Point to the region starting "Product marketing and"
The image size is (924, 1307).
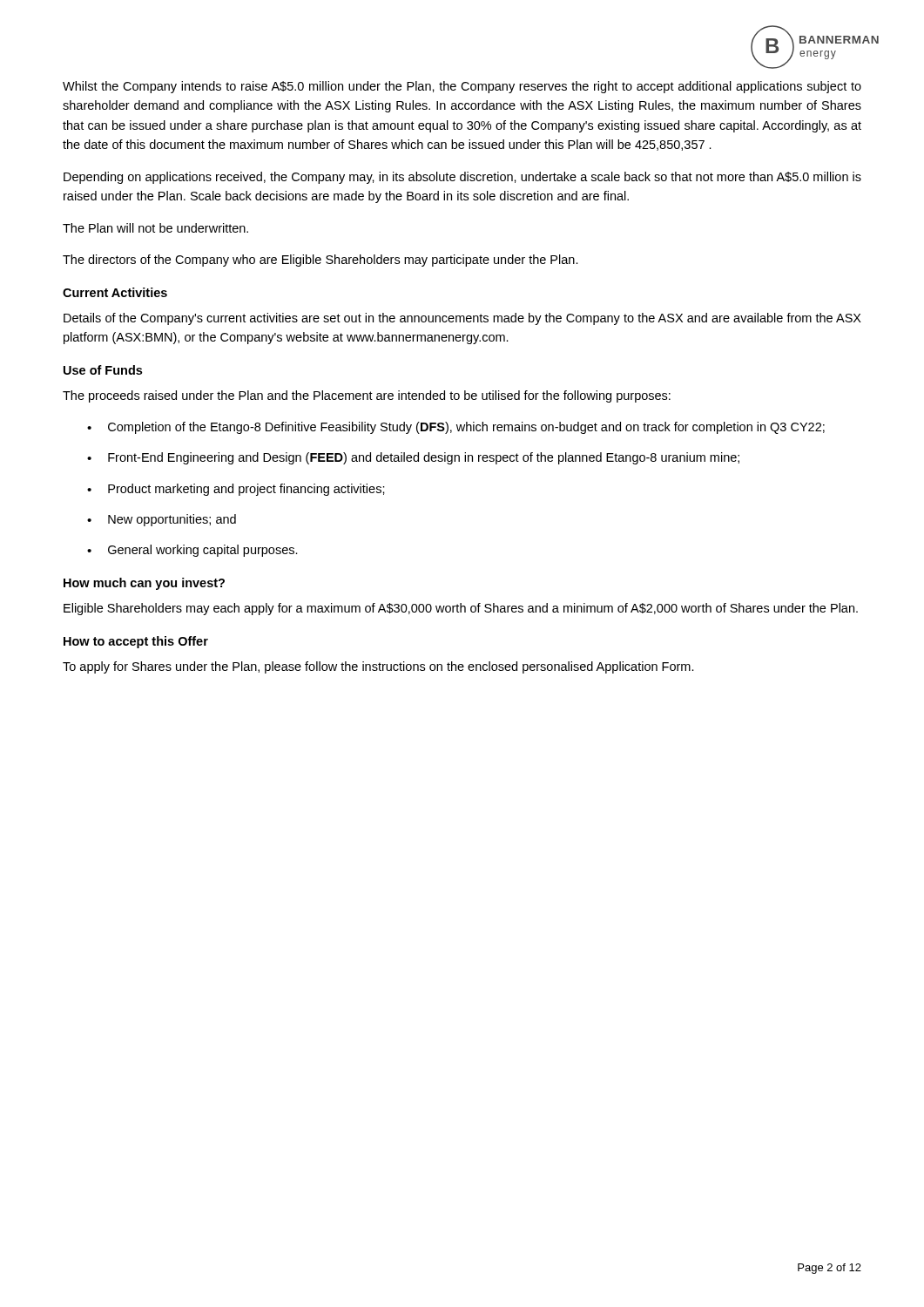(x=246, y=490)
